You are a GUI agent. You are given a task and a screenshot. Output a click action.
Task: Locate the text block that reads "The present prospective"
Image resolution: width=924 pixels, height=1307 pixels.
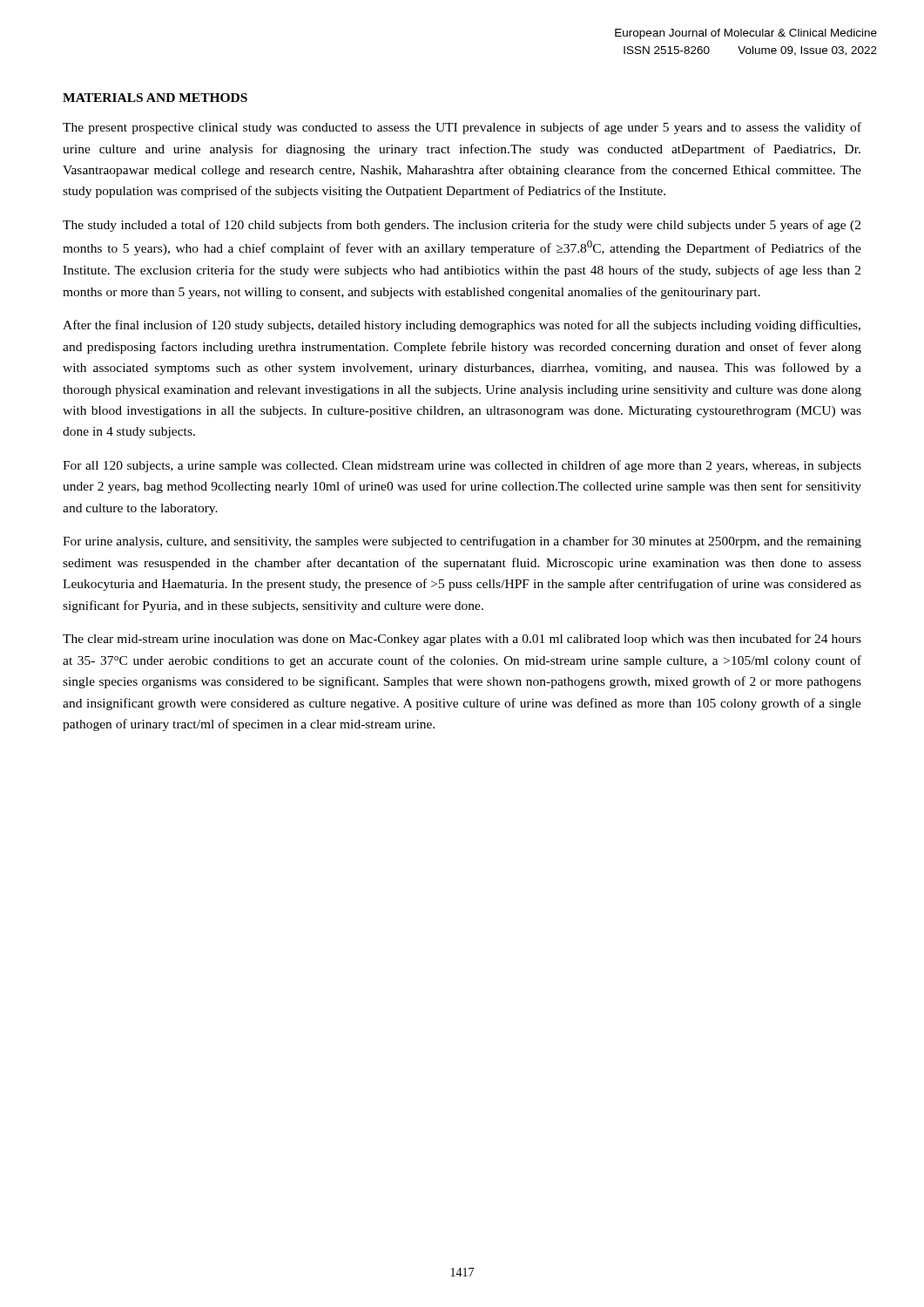(x=462, y=159)
